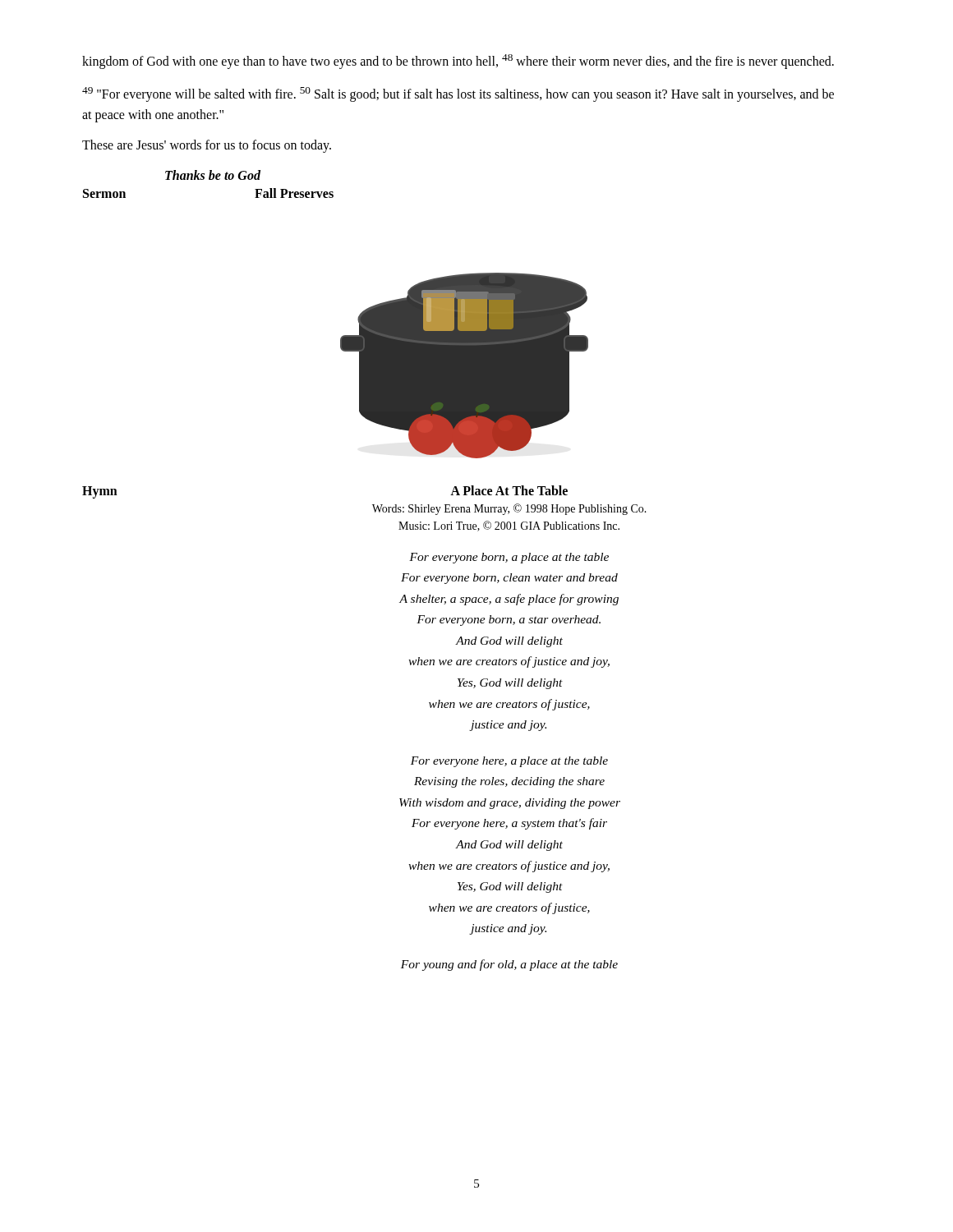Viewport: 953px width, 1232px height.
Task: Point to the block beginning "For young and for"
Action: [x=509, y=964]
